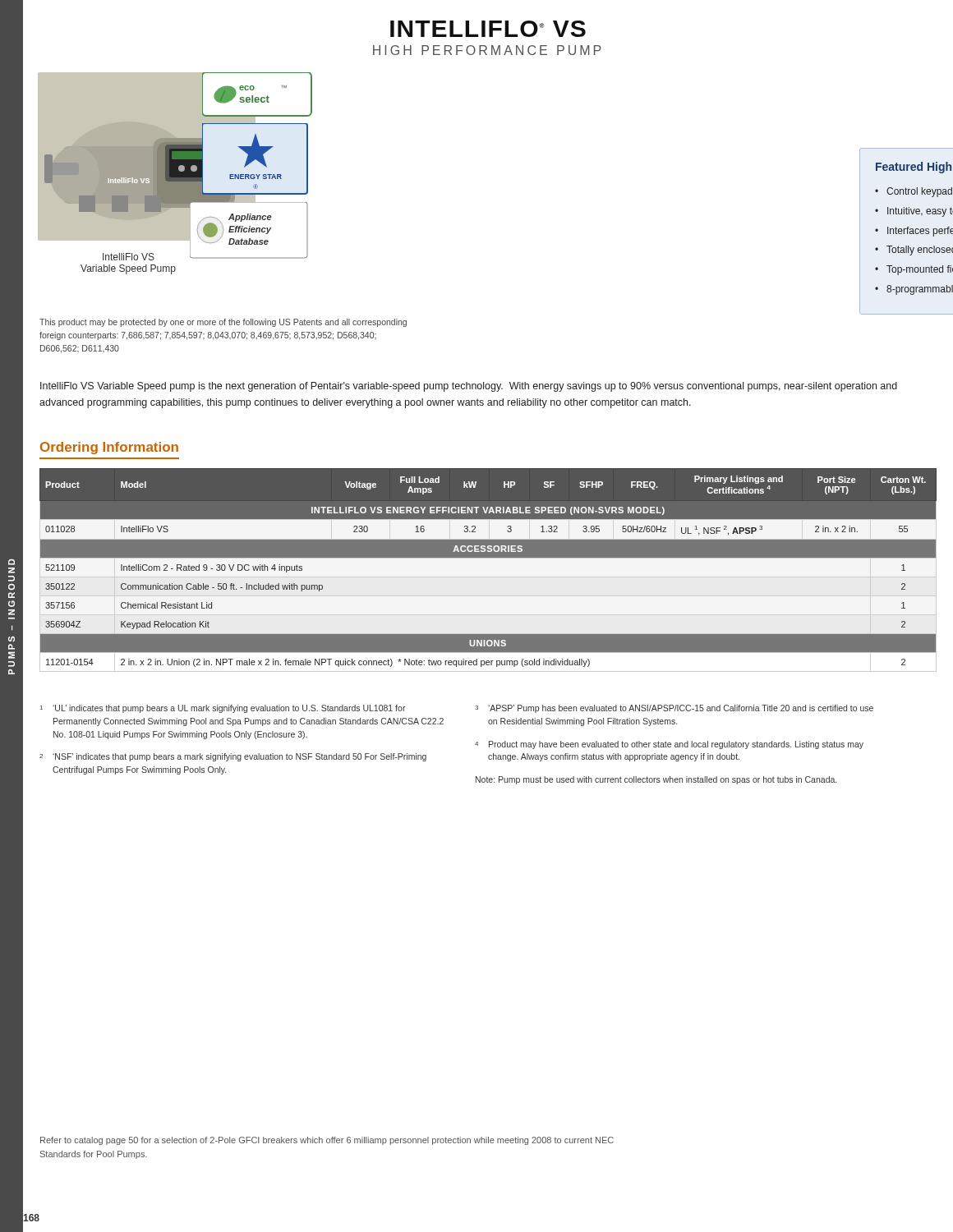Find the section header containing "Ordering Information"
Screen dimensions: 1232x953
(109, 448)
